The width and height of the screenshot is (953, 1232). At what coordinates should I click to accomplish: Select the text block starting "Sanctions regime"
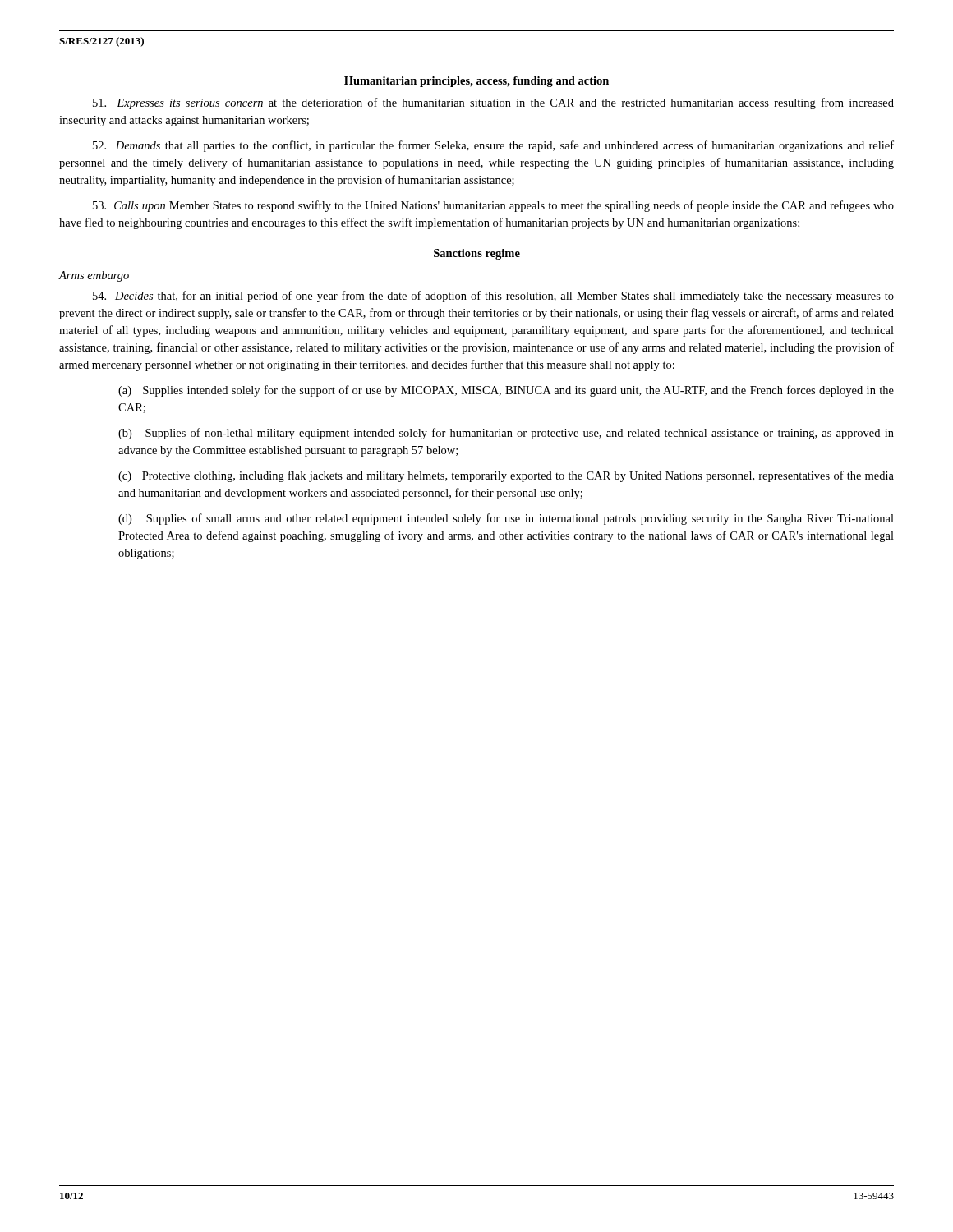[476, 253]
